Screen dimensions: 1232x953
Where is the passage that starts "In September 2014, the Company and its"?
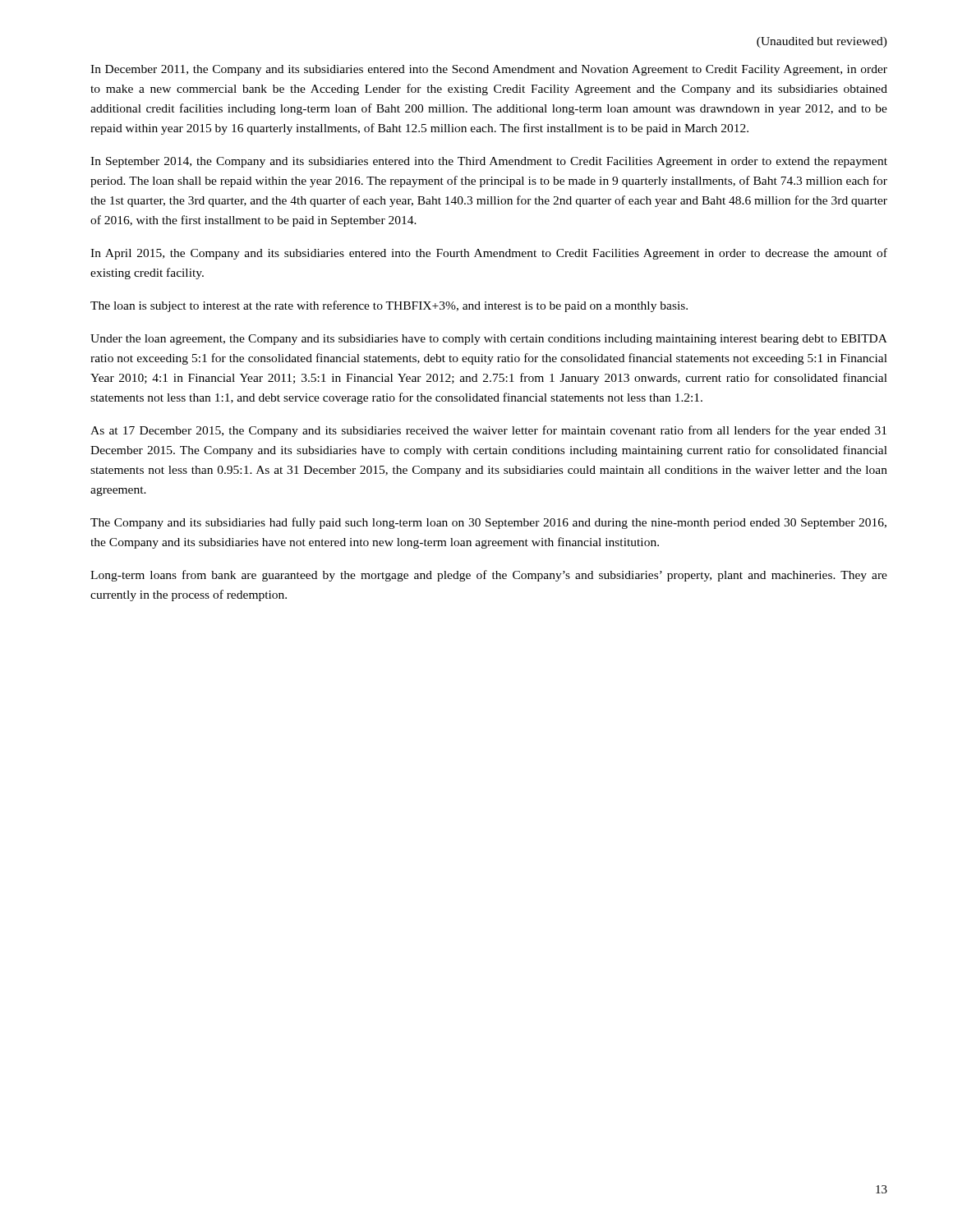point(489,190)
